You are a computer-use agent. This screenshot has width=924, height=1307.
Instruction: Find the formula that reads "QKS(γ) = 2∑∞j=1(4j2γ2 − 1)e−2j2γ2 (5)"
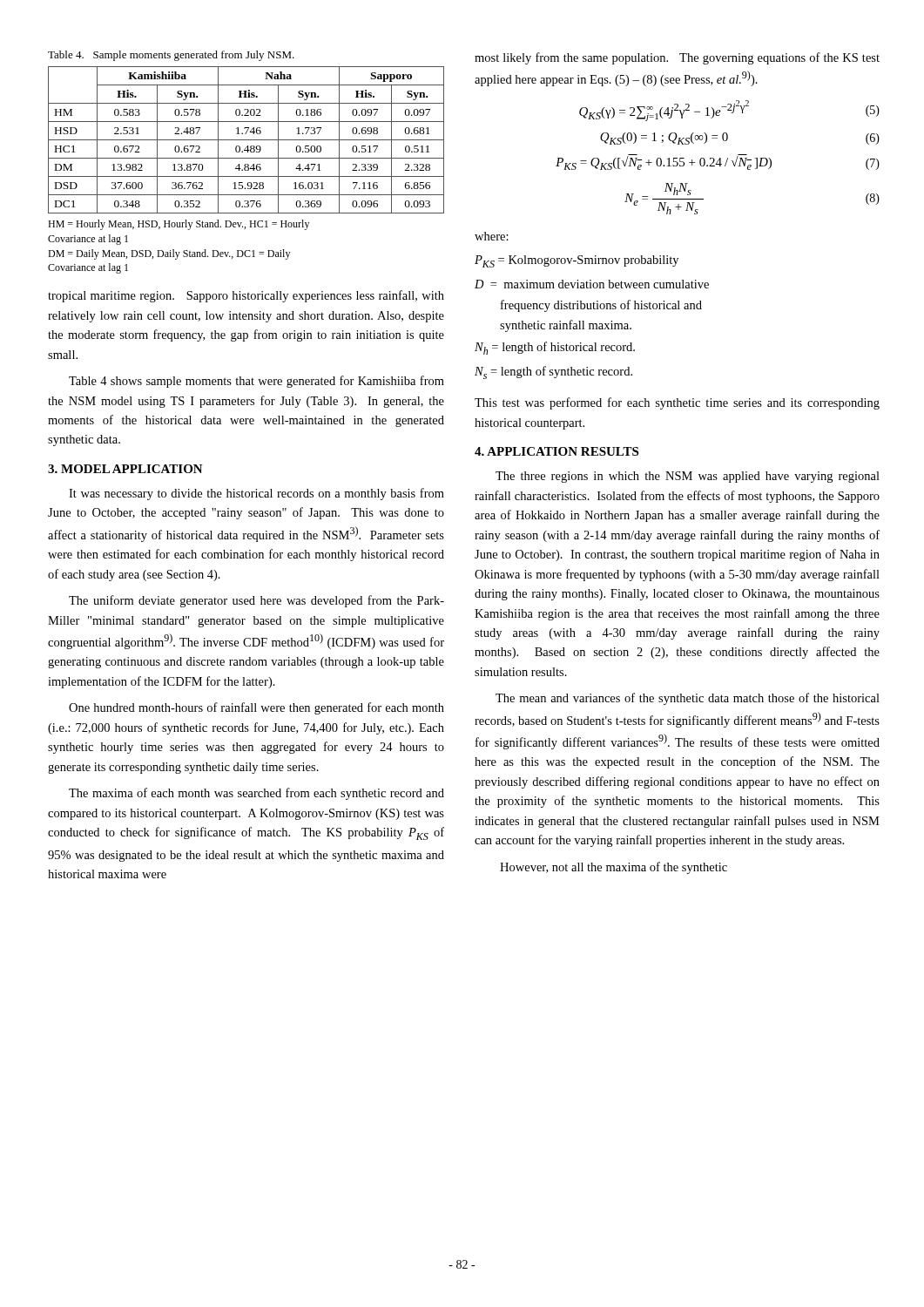(x=677, y=111)
